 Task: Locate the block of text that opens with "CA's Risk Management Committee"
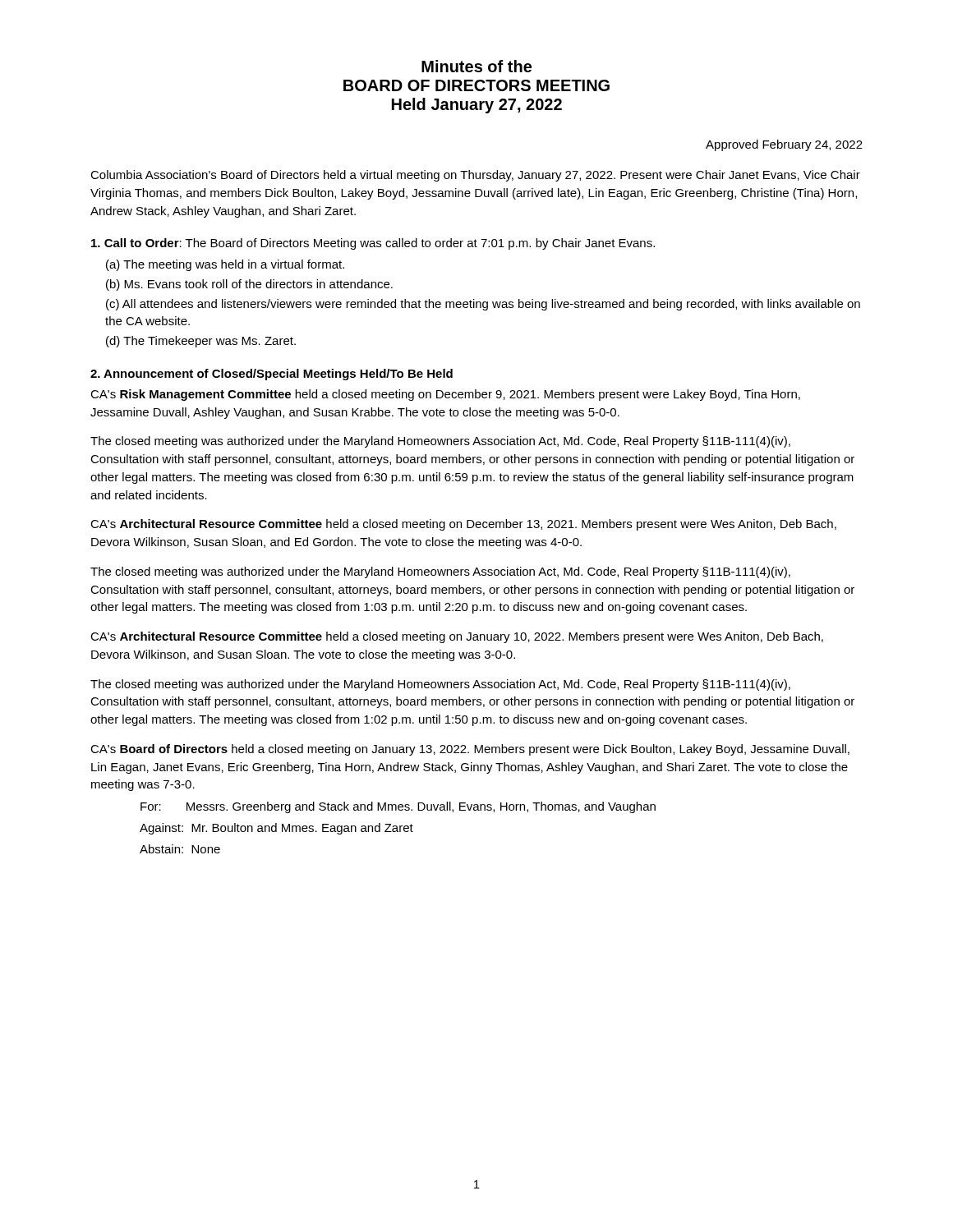(446, 403)
